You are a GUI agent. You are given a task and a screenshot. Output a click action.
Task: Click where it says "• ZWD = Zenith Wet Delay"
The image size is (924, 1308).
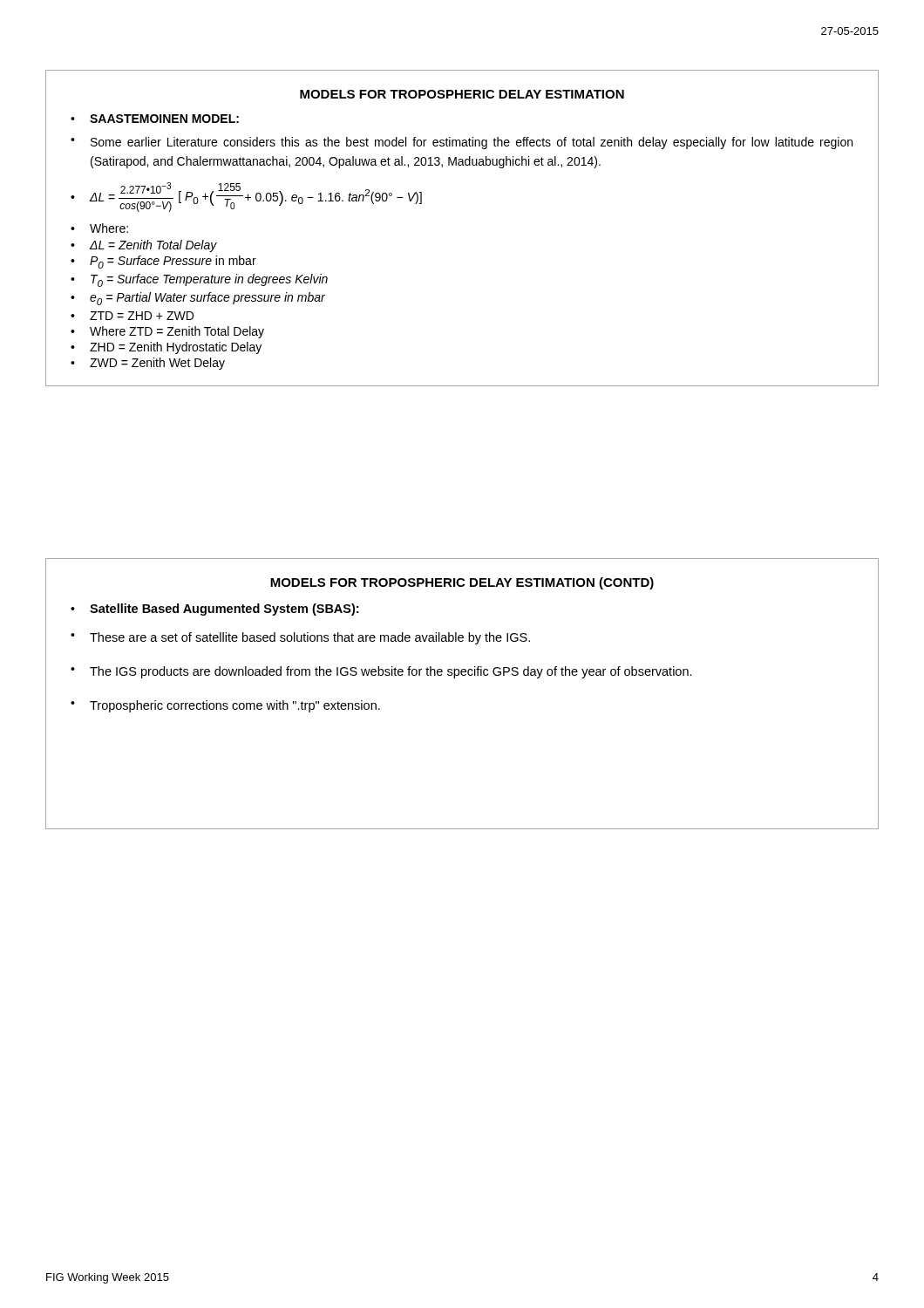point(148,363)
